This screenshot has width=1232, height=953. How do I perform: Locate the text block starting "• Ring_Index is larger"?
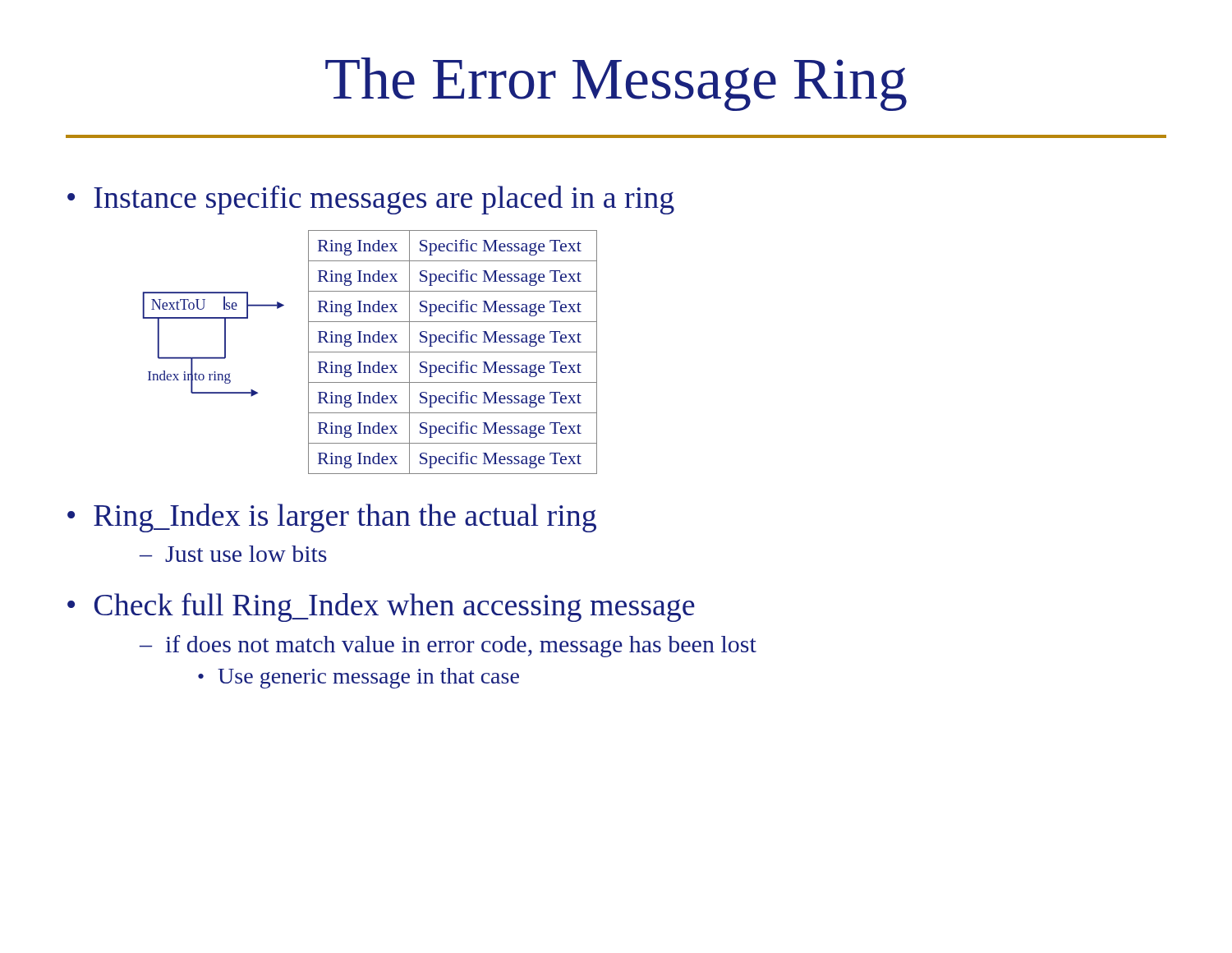point(331,515)
